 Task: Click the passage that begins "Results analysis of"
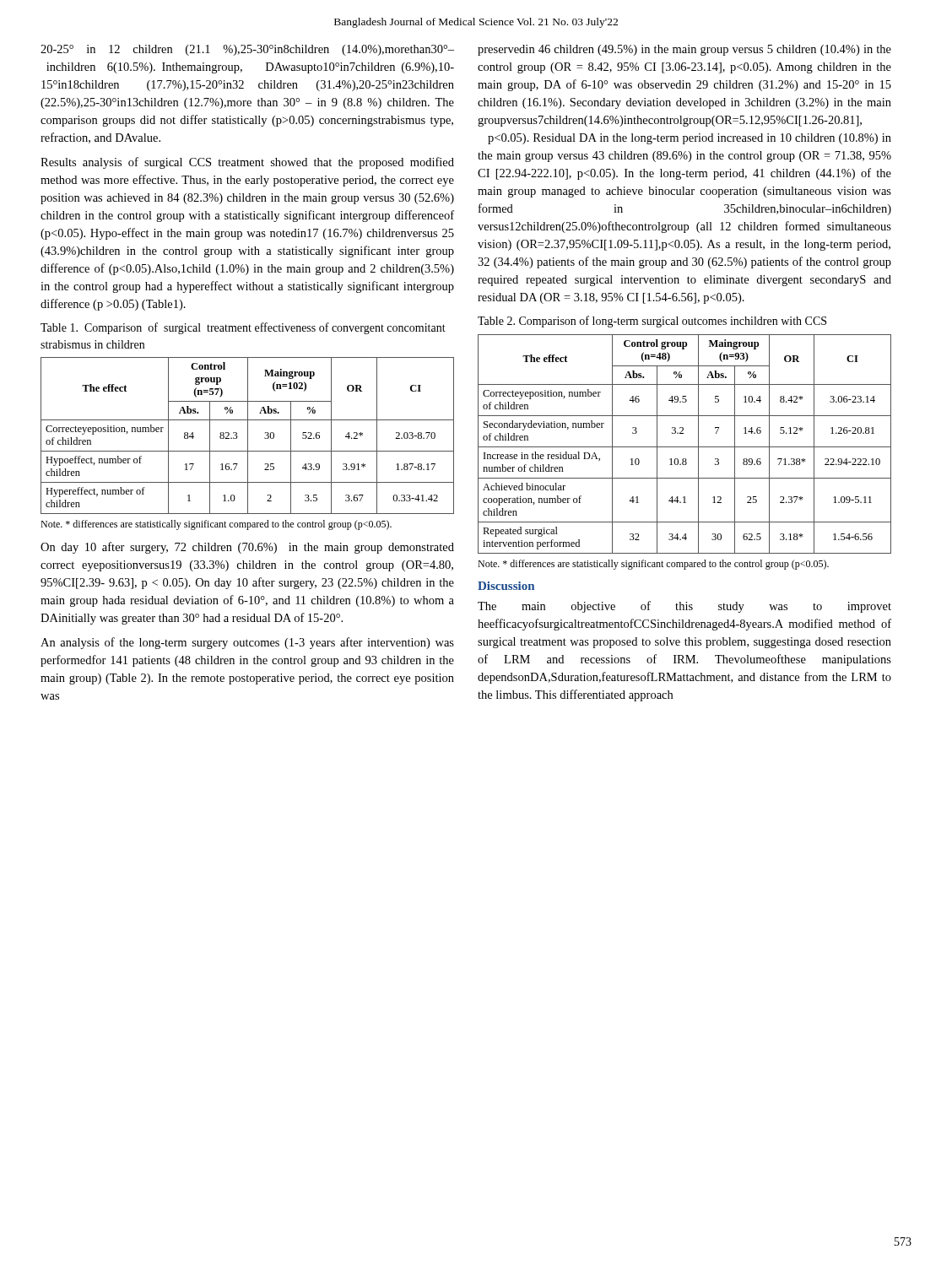click(247, 234)
